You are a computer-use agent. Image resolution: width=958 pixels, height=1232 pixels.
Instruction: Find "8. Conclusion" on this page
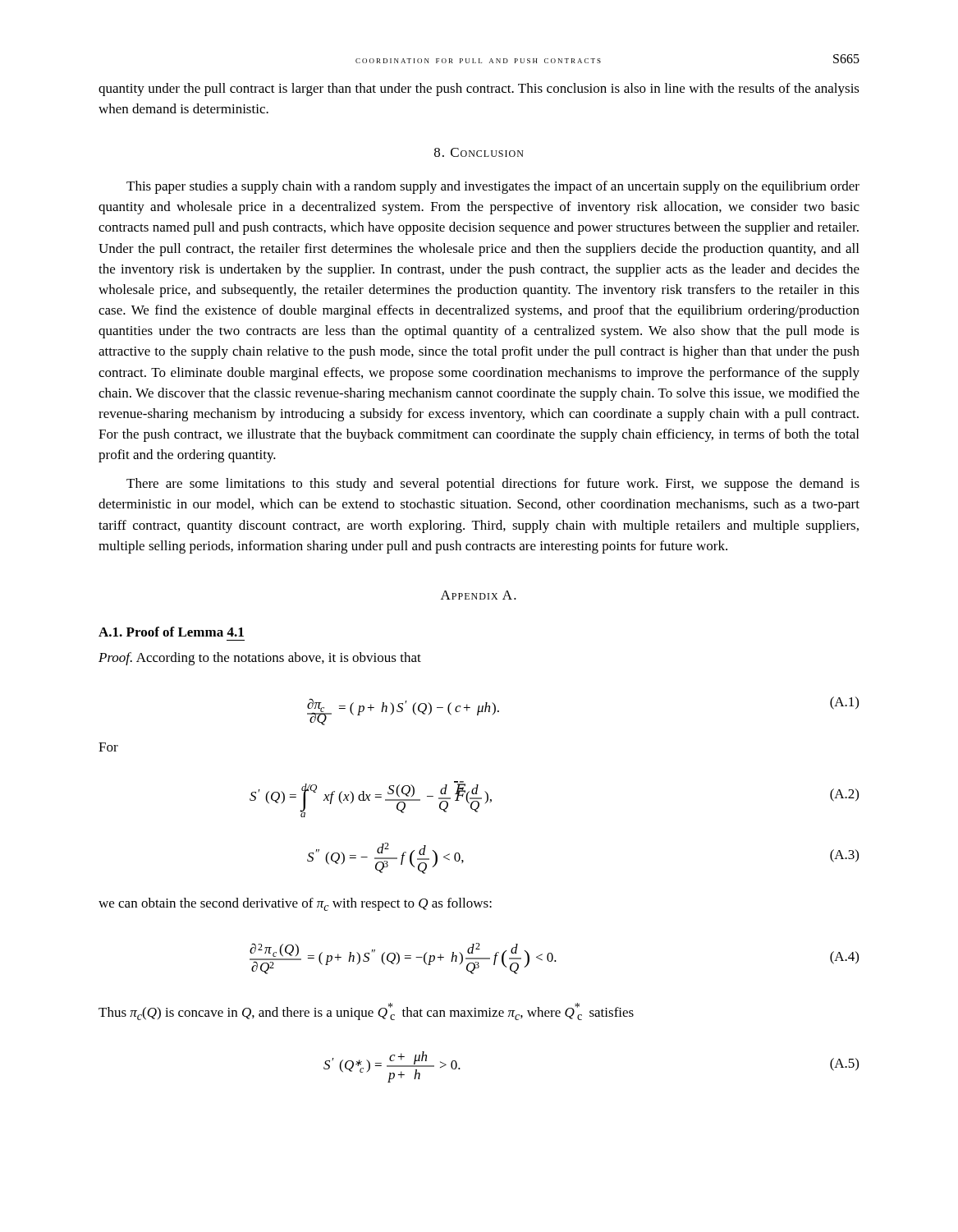479,152
